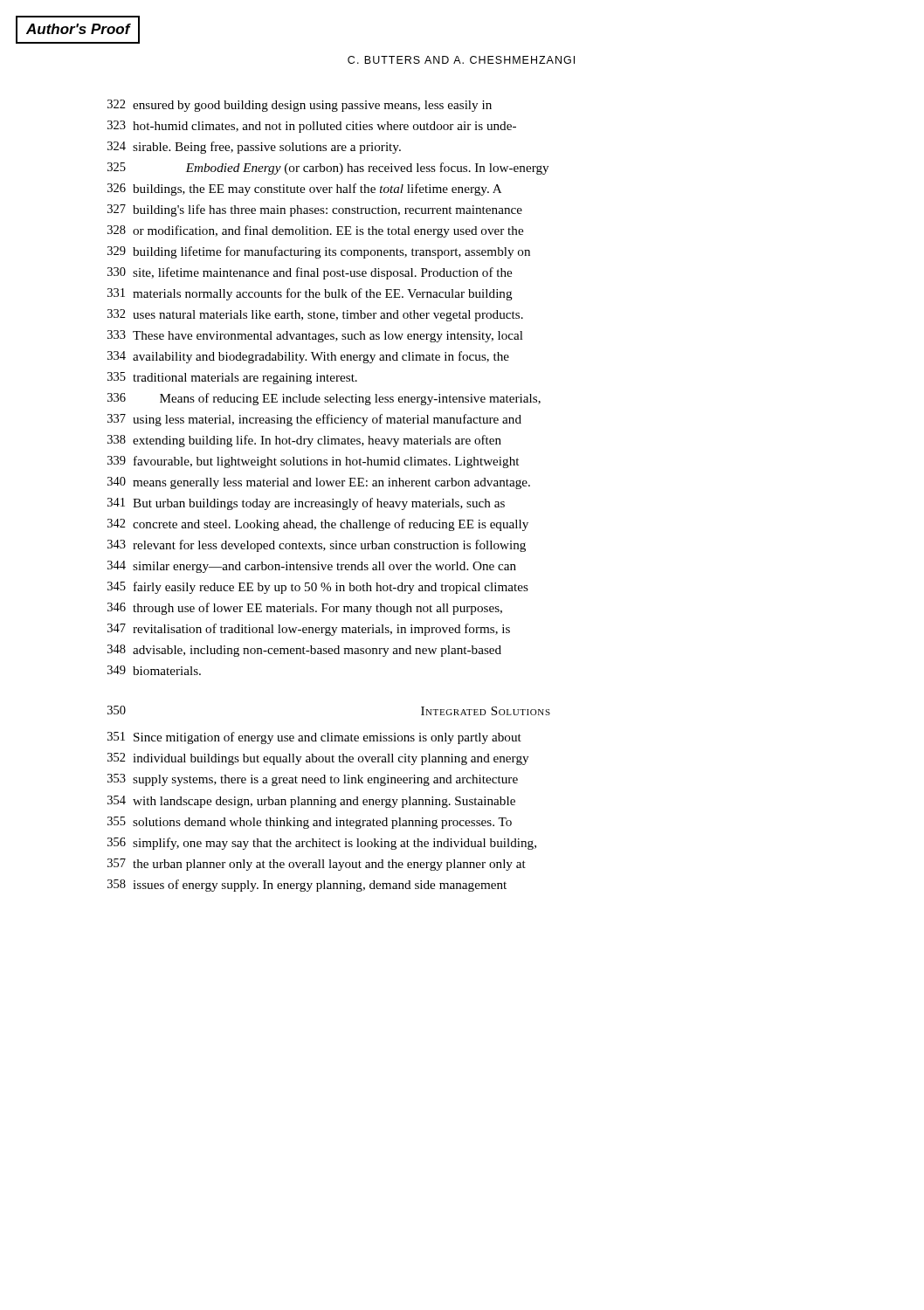
Task: Click the section header
Action: 486,711
